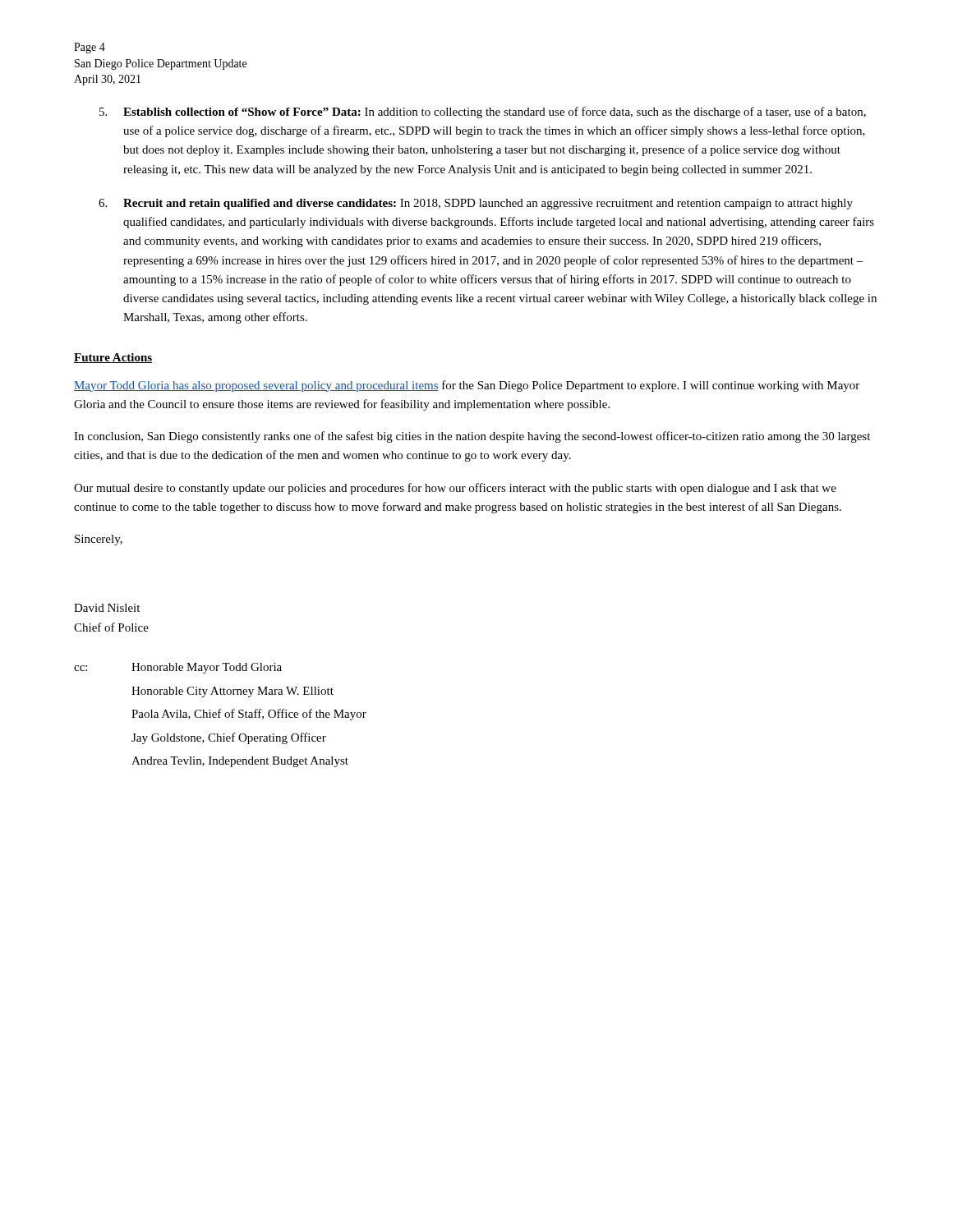Image resolution: width=953 pixels, height=1232 pixels.
Task: Point to the text starting "cc: Honorable Mayor Todd Gloria Honorable"
Action: [178, 668]
